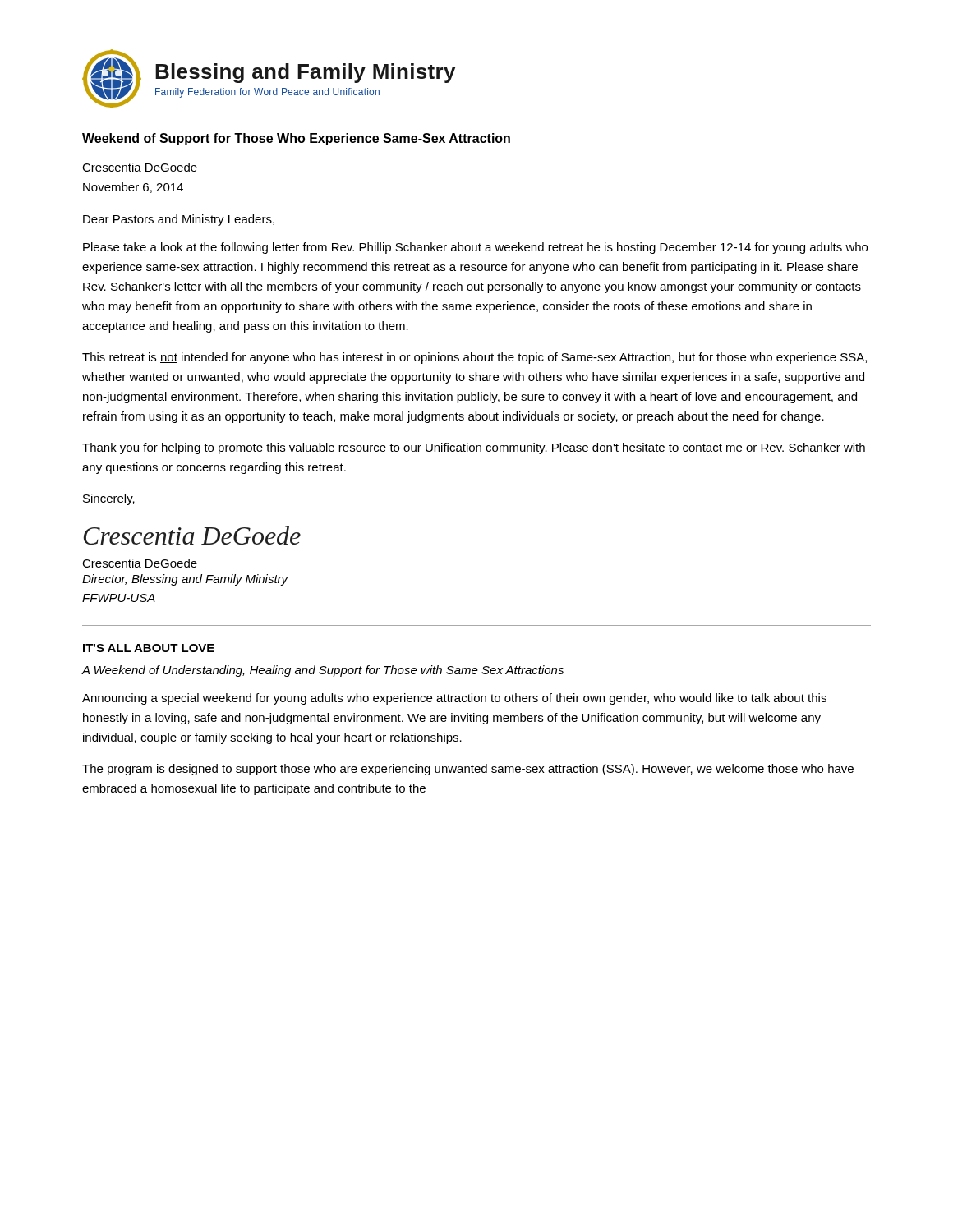Find the text block with the text "Dear Pastors and"
953x1232 pixels.
(179, 219)
